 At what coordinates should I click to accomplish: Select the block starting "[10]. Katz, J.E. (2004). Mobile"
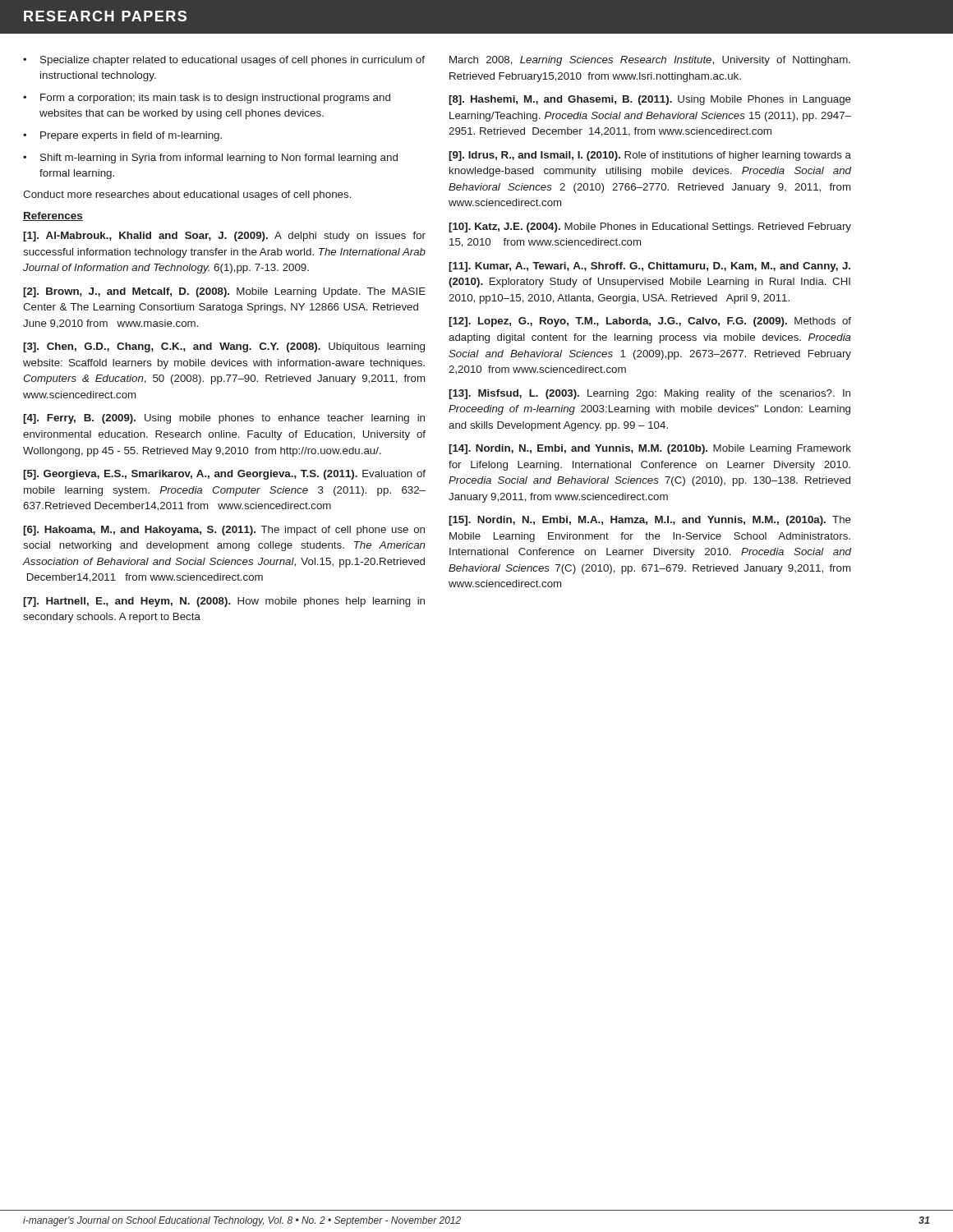point(650,234)
